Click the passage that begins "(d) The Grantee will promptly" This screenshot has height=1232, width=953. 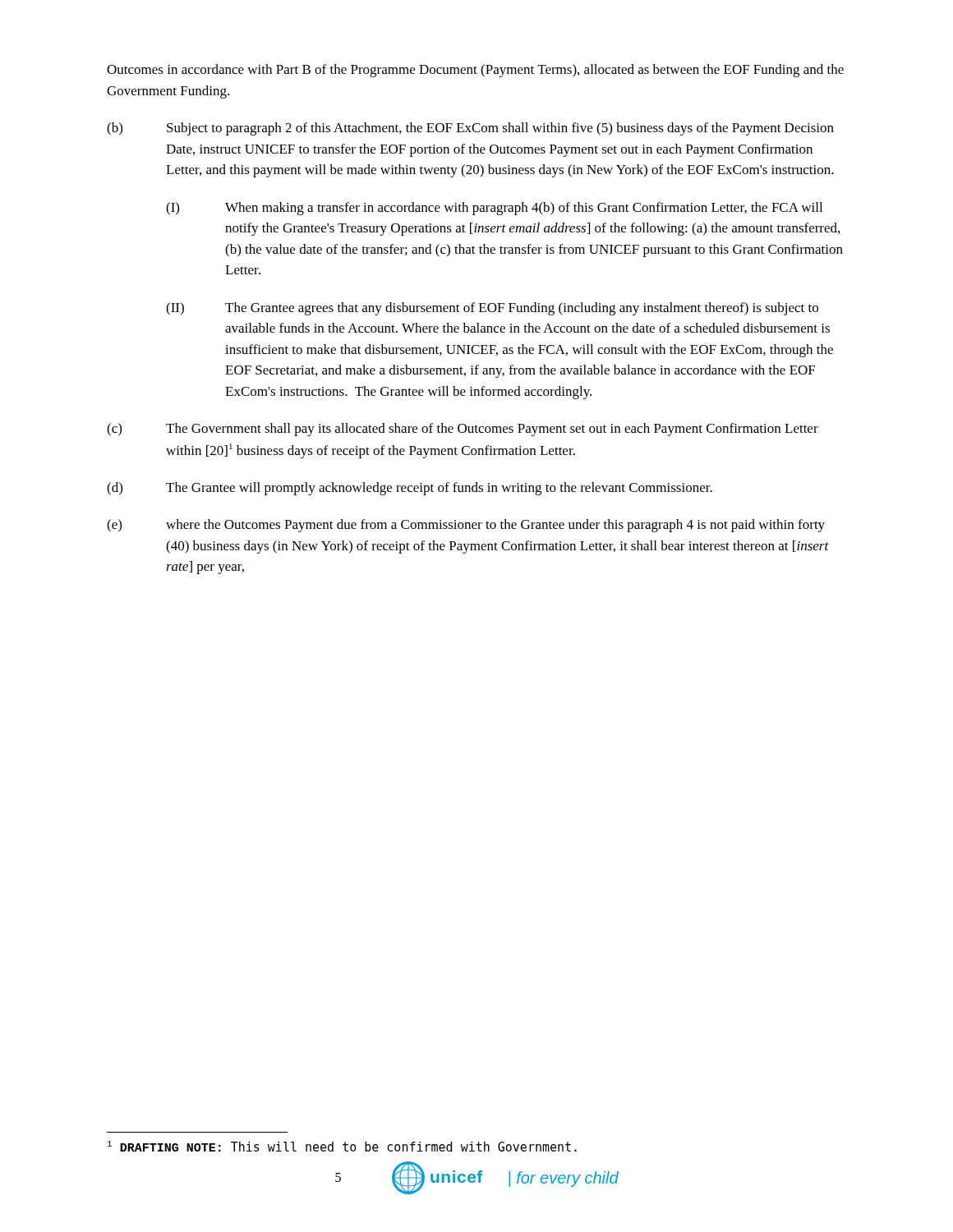point(476,487)
